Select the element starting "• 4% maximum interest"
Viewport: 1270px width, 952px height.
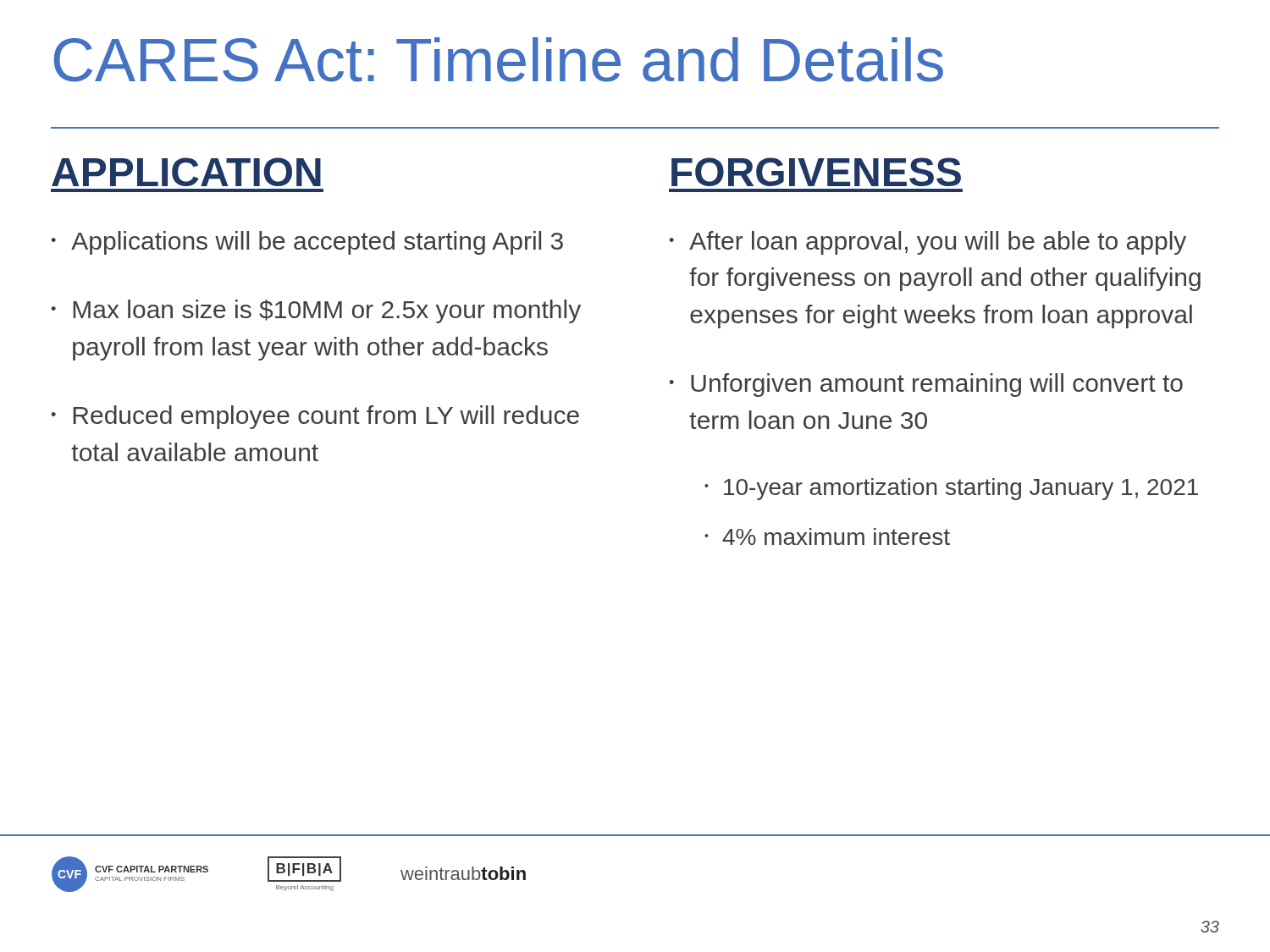(827, 537)
